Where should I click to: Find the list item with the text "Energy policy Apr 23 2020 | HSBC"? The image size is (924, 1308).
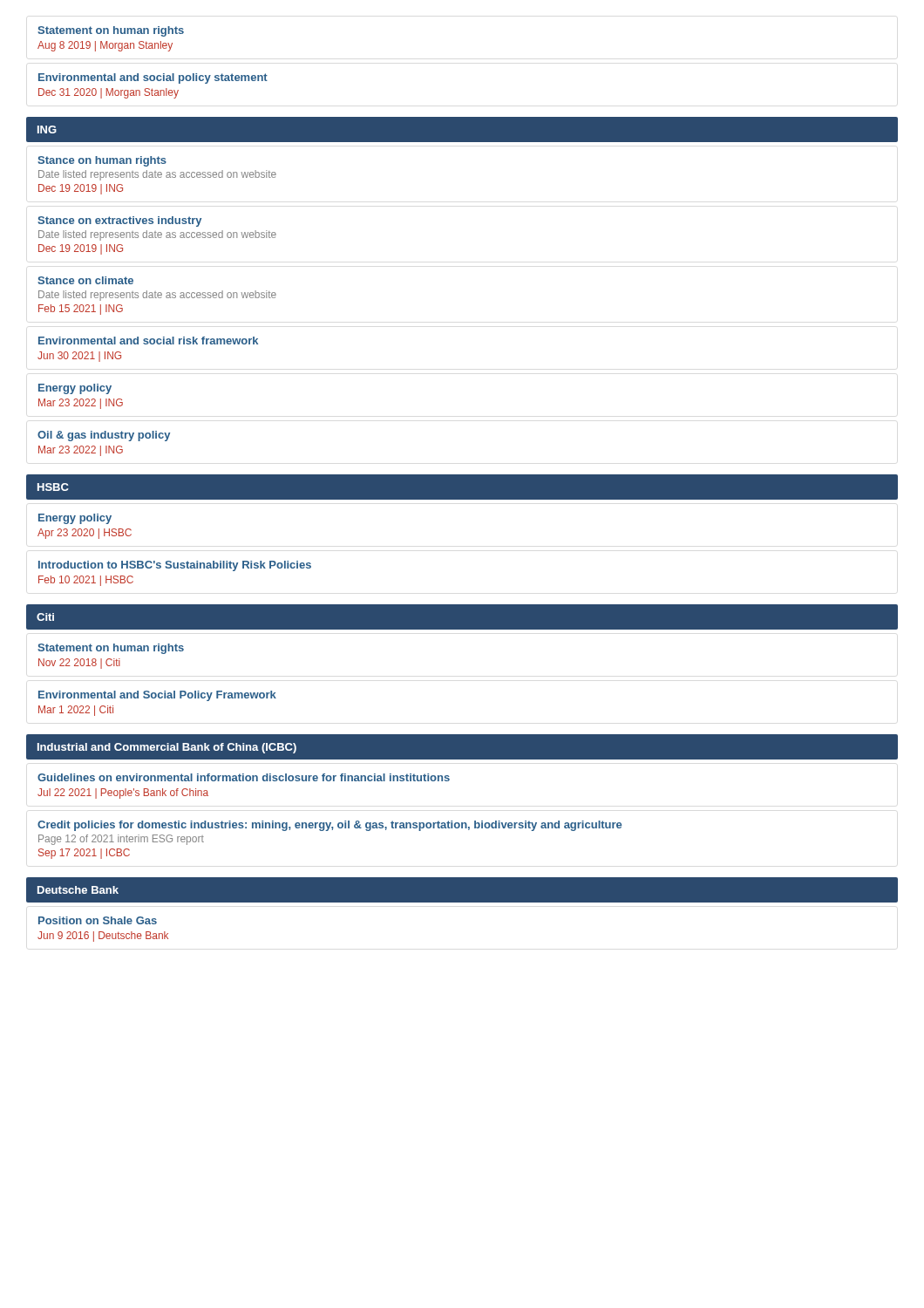click(75, 519)
